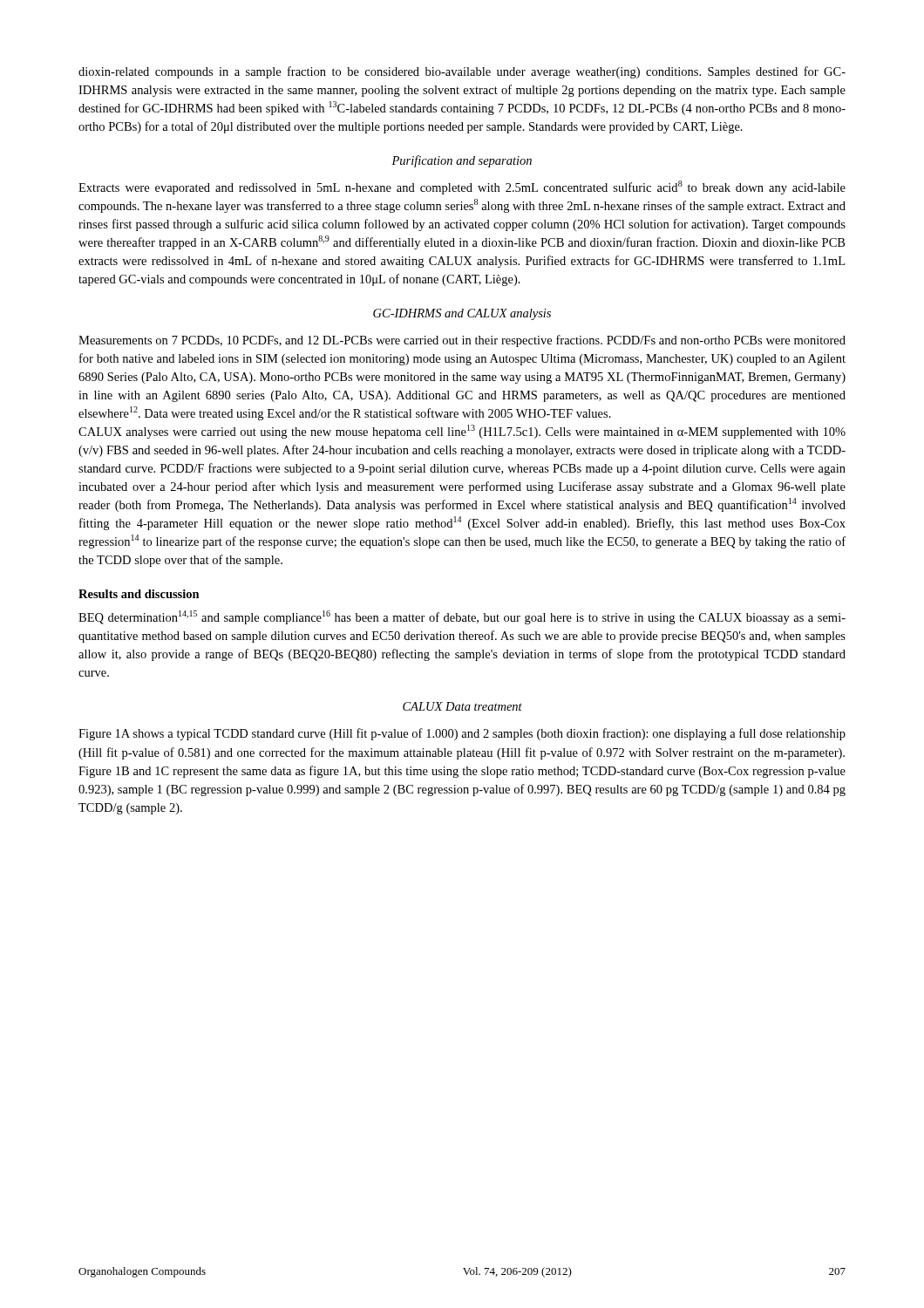924x1308 pixels.
Task: Navigate to the region starting "Results and discussion"
Action: pos(139,594)
